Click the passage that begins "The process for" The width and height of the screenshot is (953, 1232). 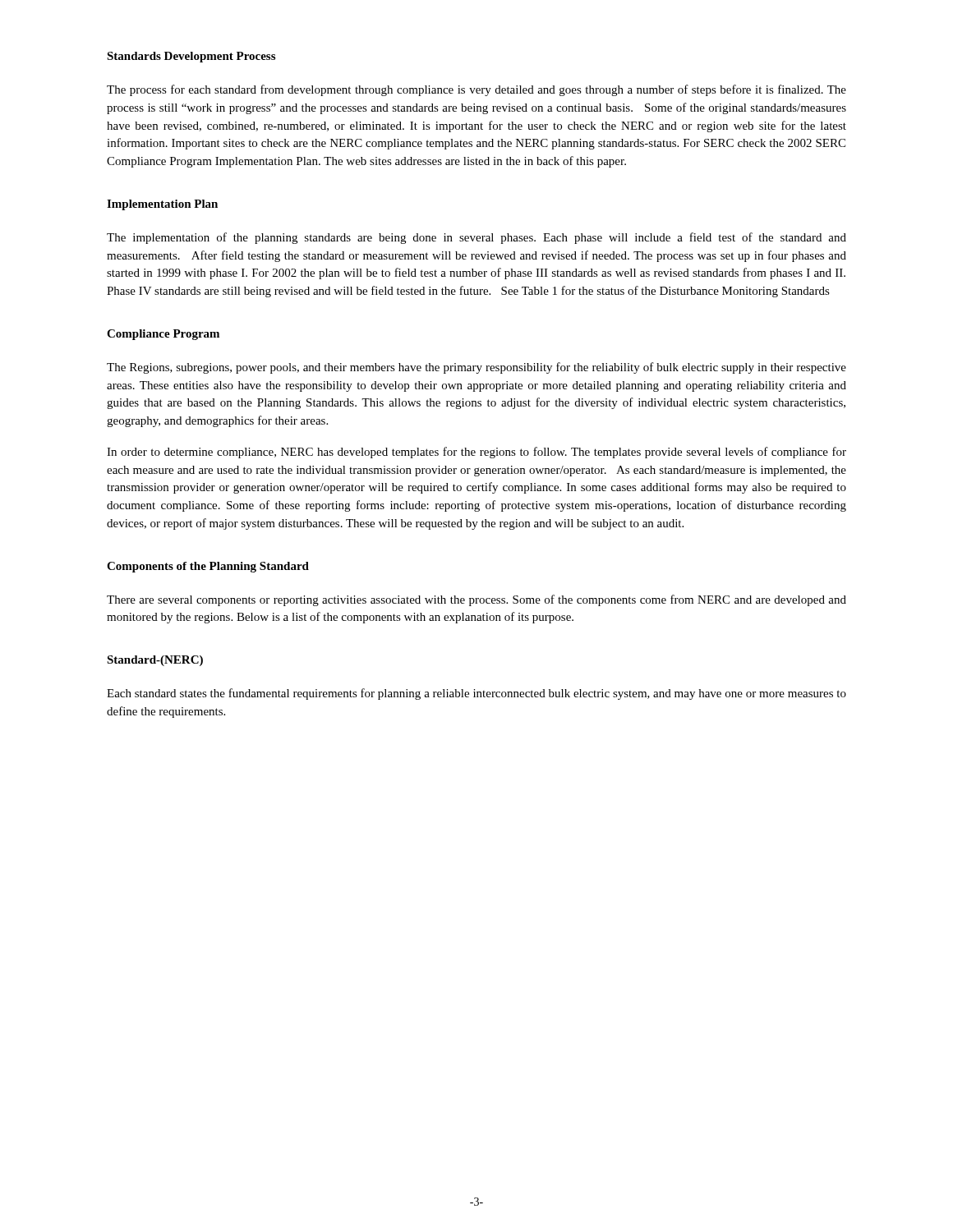tap(476, 126)
